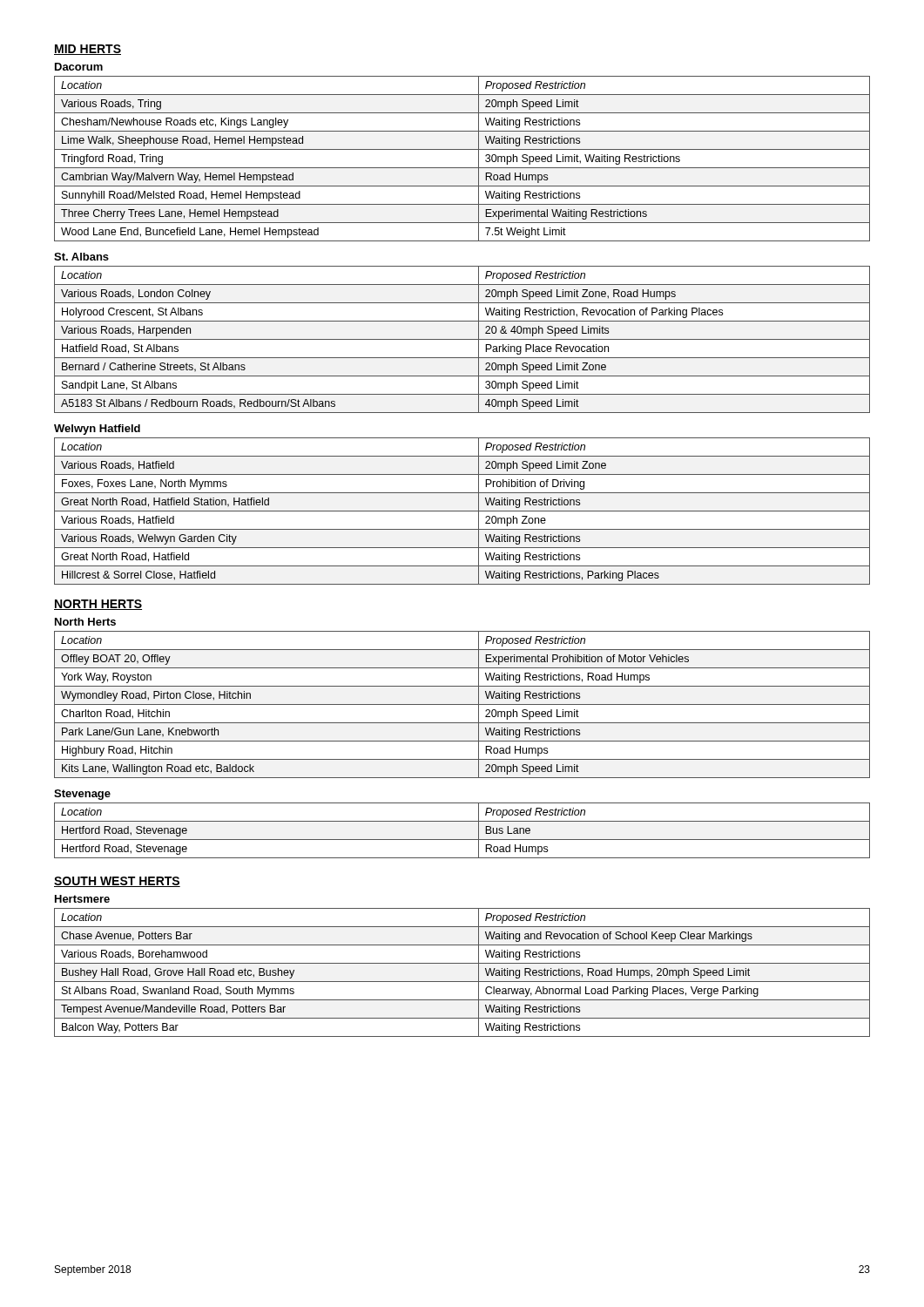This screenshot has width=924, height=1307.
Task: Click on the section header containing "NORTH HERTS"
Action: pos(98,604)
